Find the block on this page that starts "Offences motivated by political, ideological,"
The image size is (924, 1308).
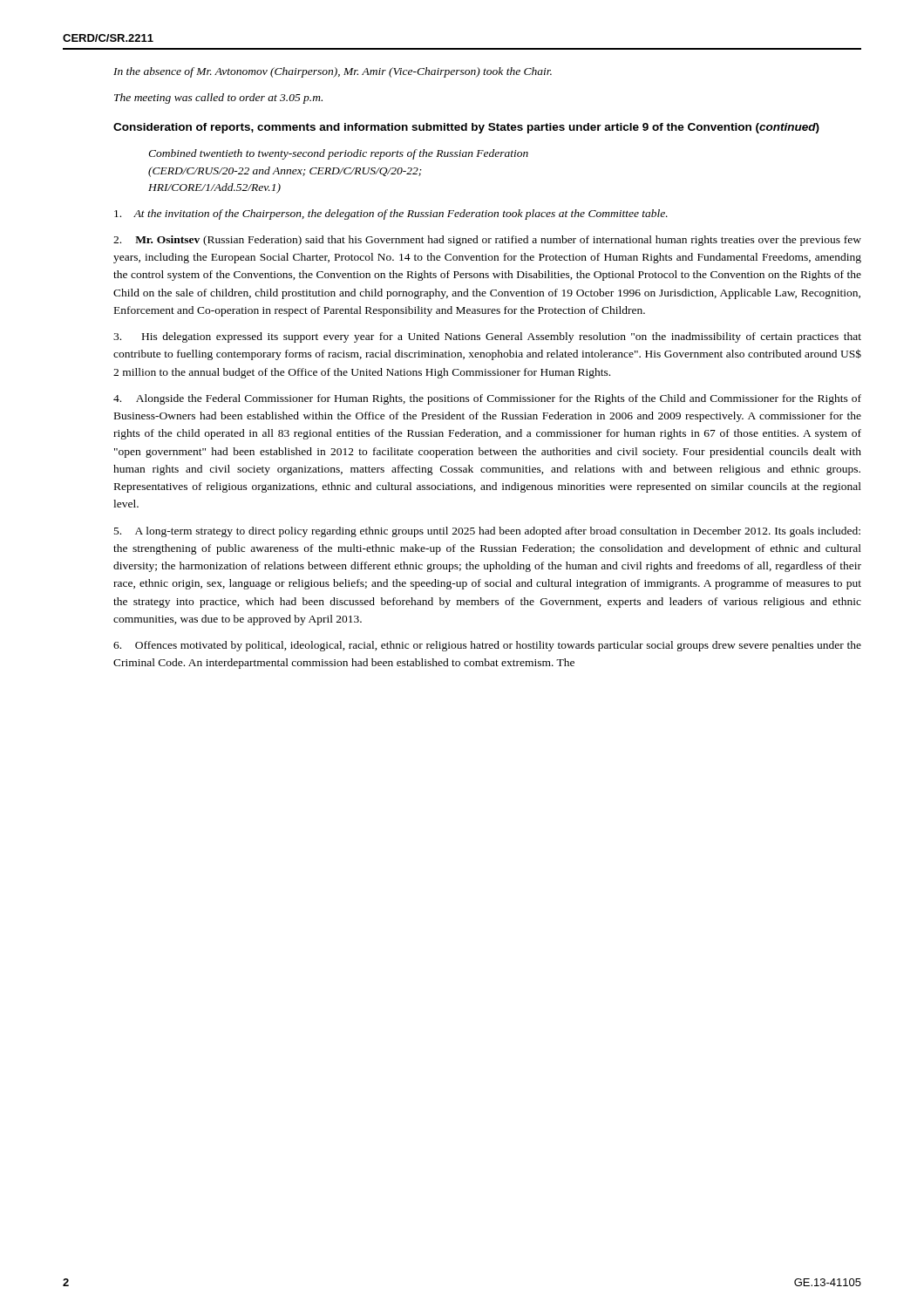(x=487, y=654)
